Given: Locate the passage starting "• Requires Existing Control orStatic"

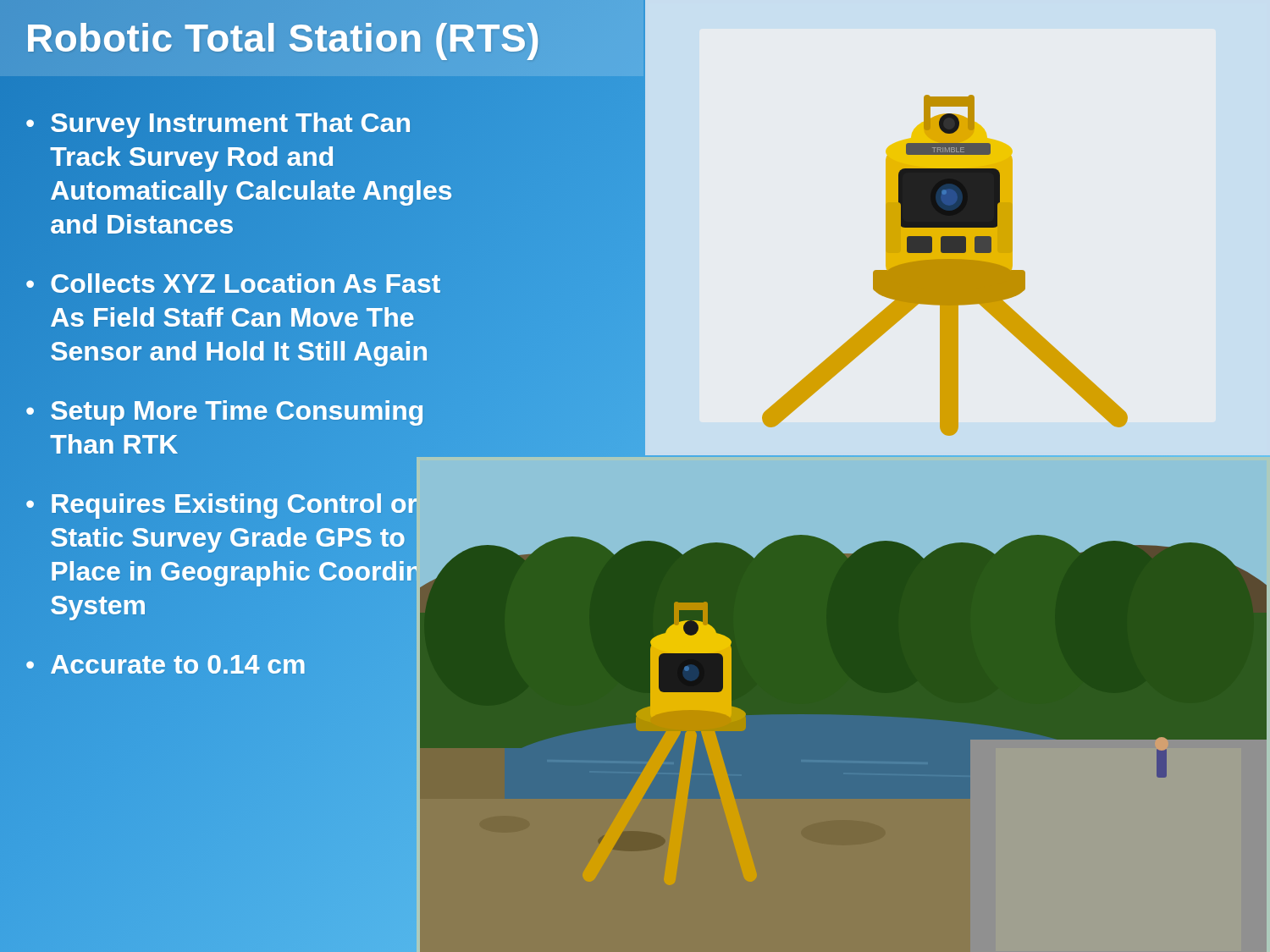Looking at the screenshot, I should click(x=243, y=554).
